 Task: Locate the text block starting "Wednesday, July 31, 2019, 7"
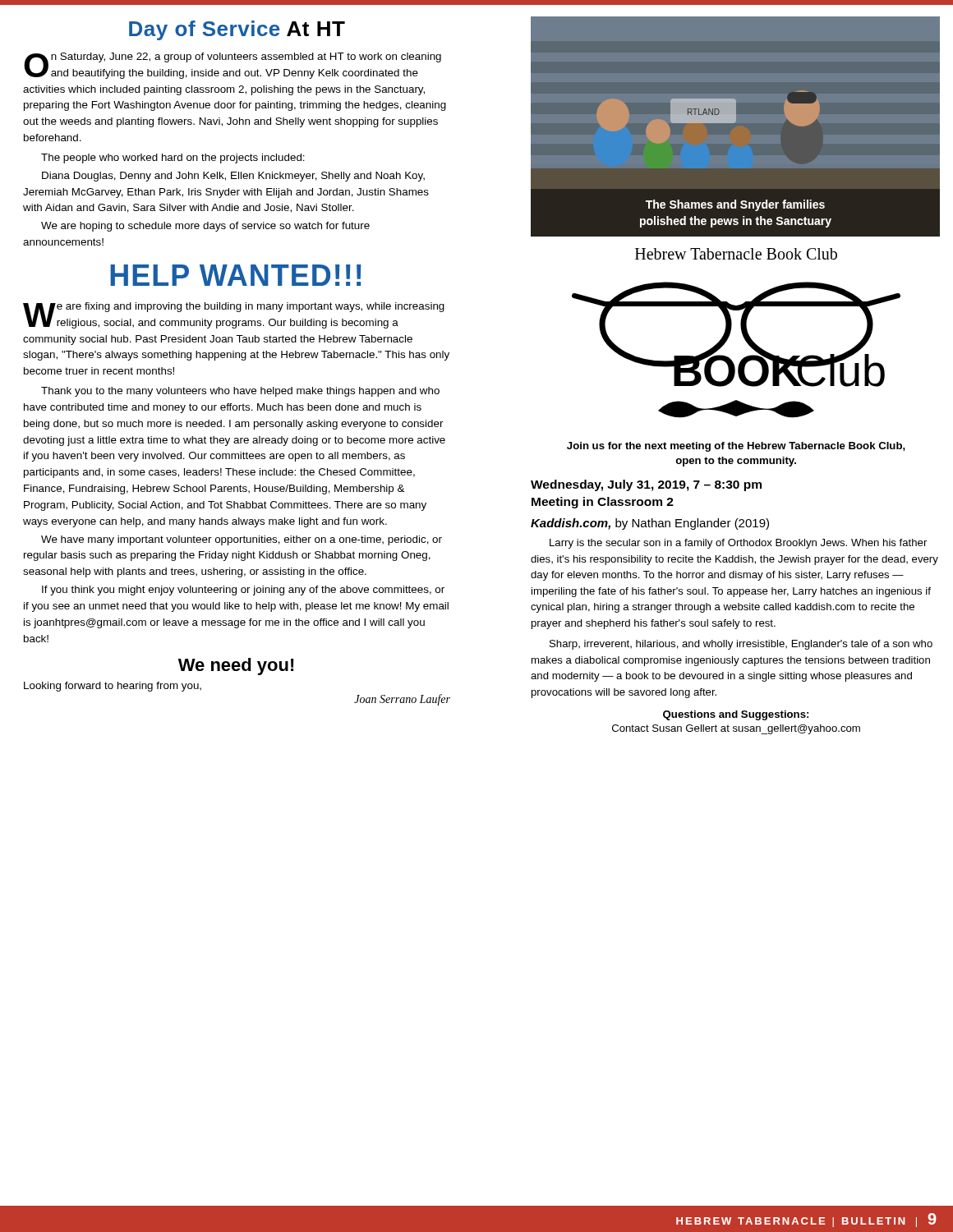647,484
